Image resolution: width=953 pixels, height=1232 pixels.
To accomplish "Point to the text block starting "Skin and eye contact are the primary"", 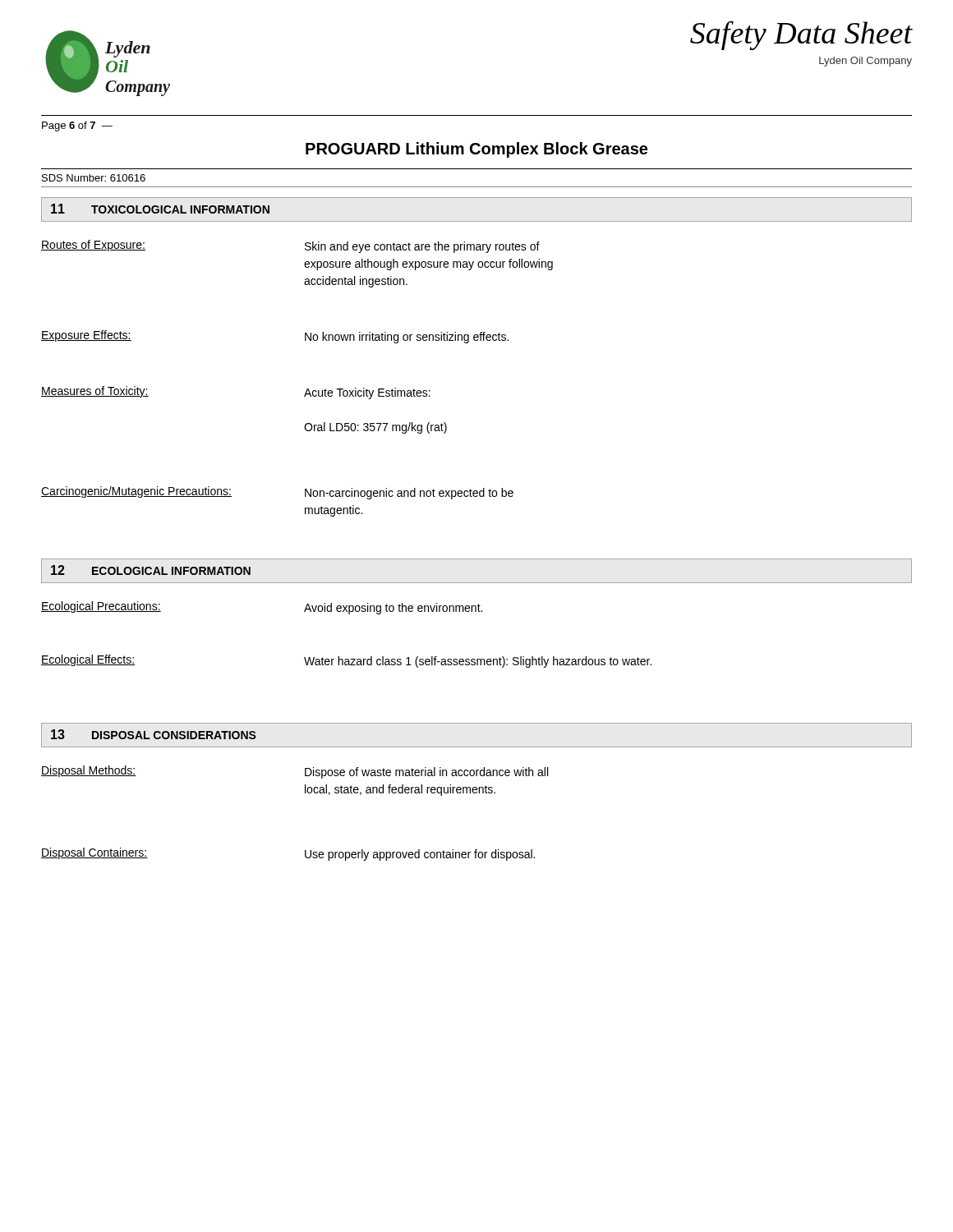I will [x=429, y=264].
